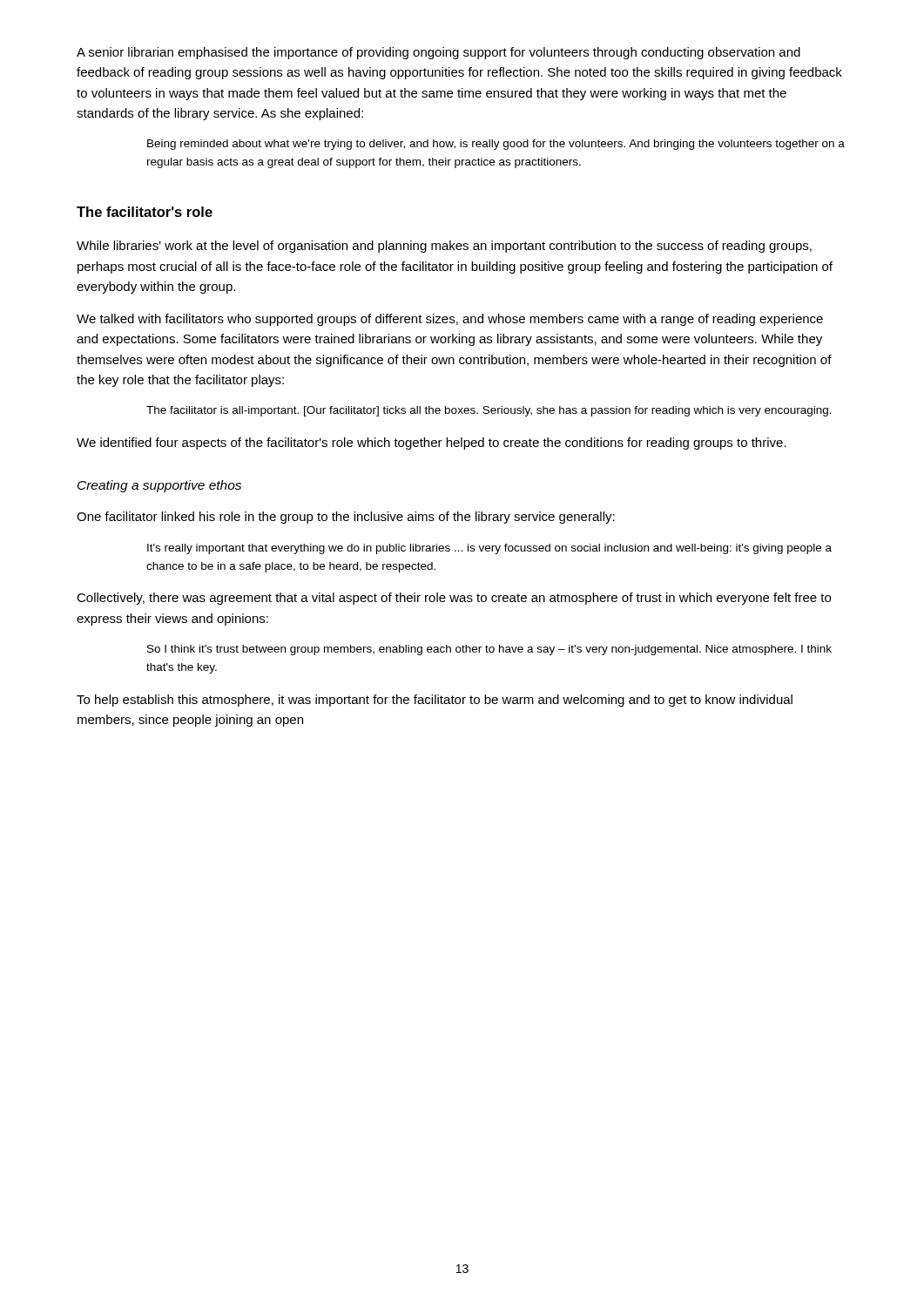The height and width of the screenshot is (1307, 924).
Task: Navigate to the block starting "To help establish this atmosphere, it"
Action: pyautogui.click(x=435, y=709)
